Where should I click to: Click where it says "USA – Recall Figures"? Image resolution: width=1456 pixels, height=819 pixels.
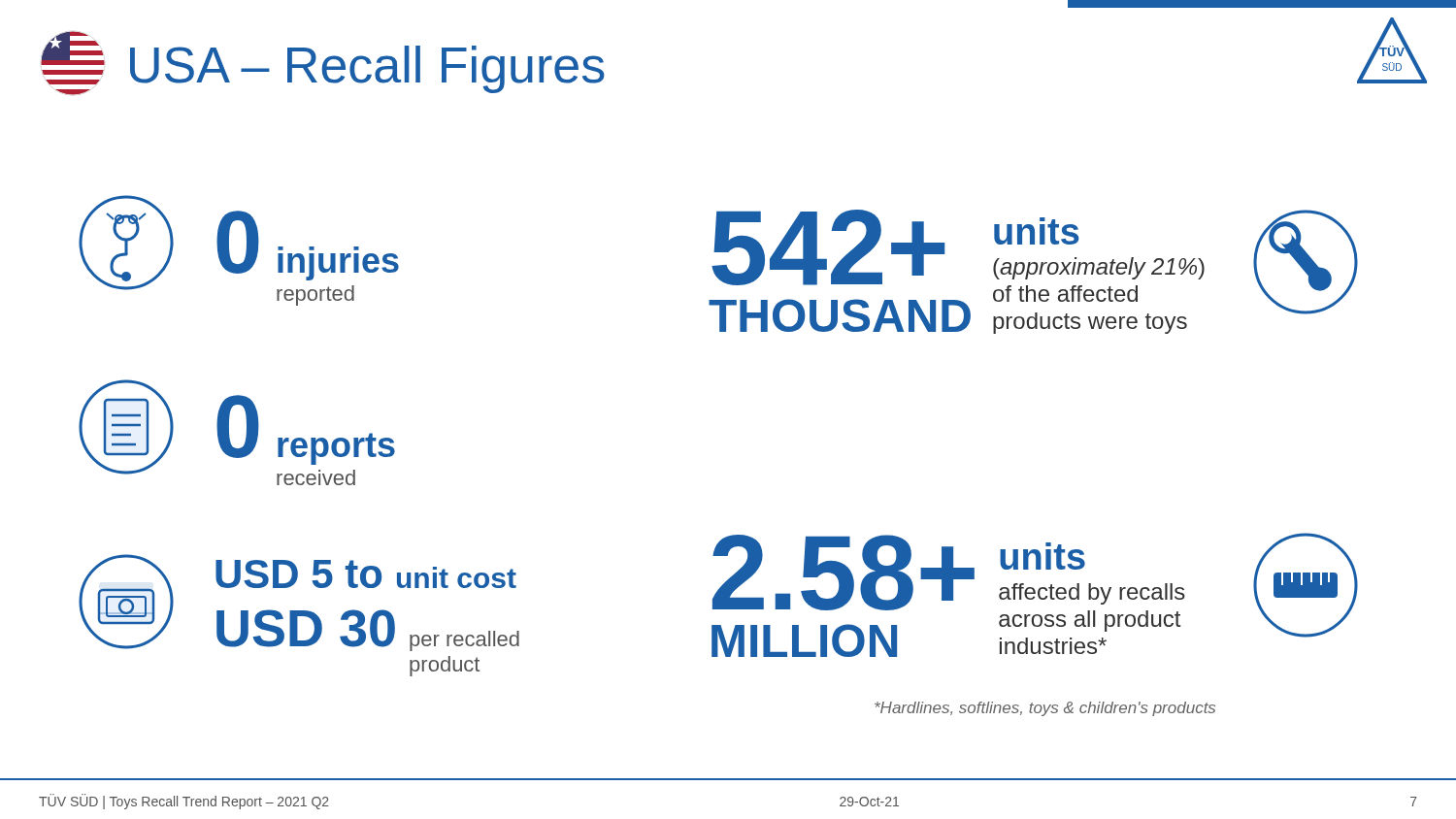366,65
